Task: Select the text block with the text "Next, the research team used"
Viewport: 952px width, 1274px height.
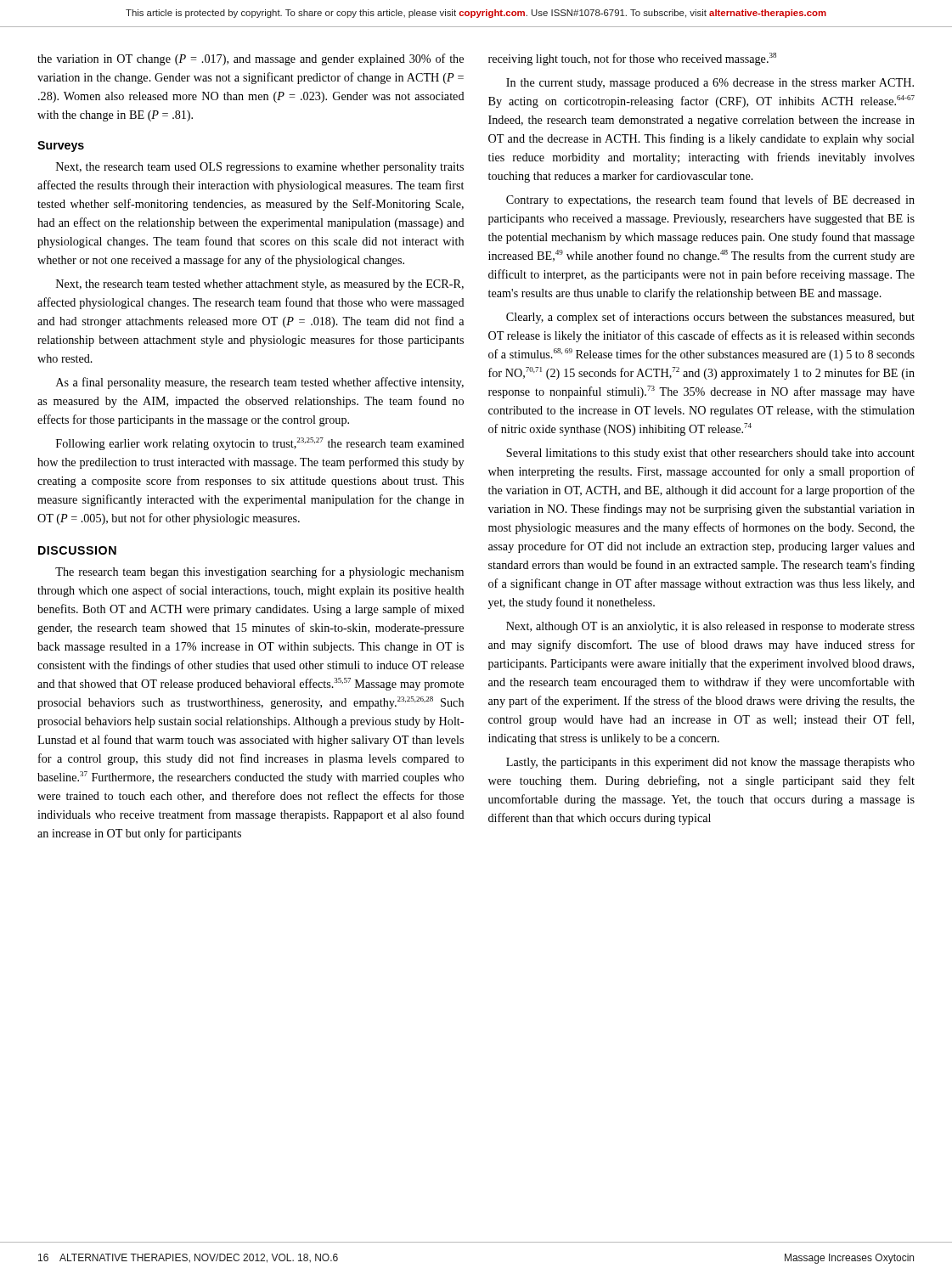Action: tap(251, 342)
